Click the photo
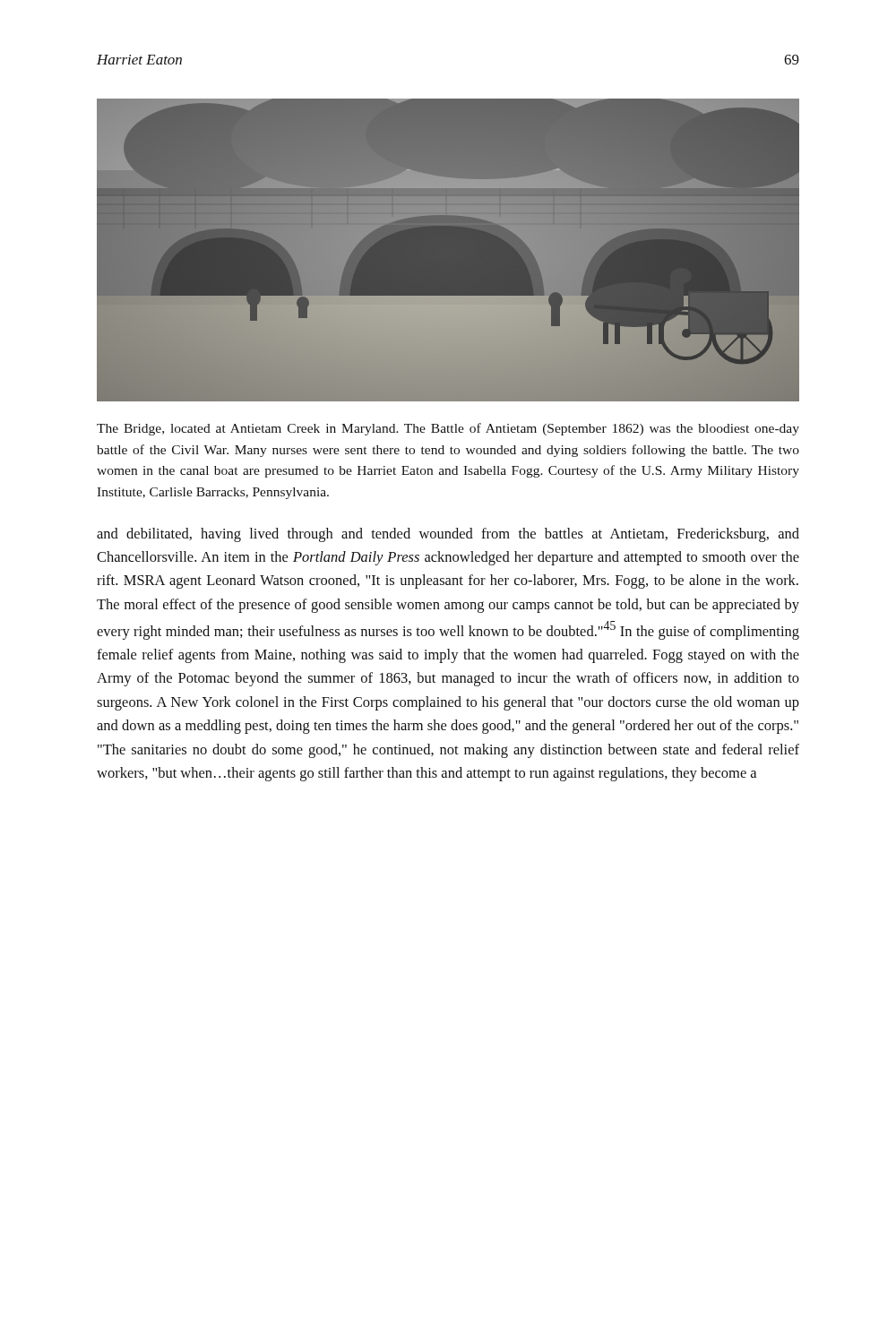Screen dimensions: 1344x896 pos(448,250)
